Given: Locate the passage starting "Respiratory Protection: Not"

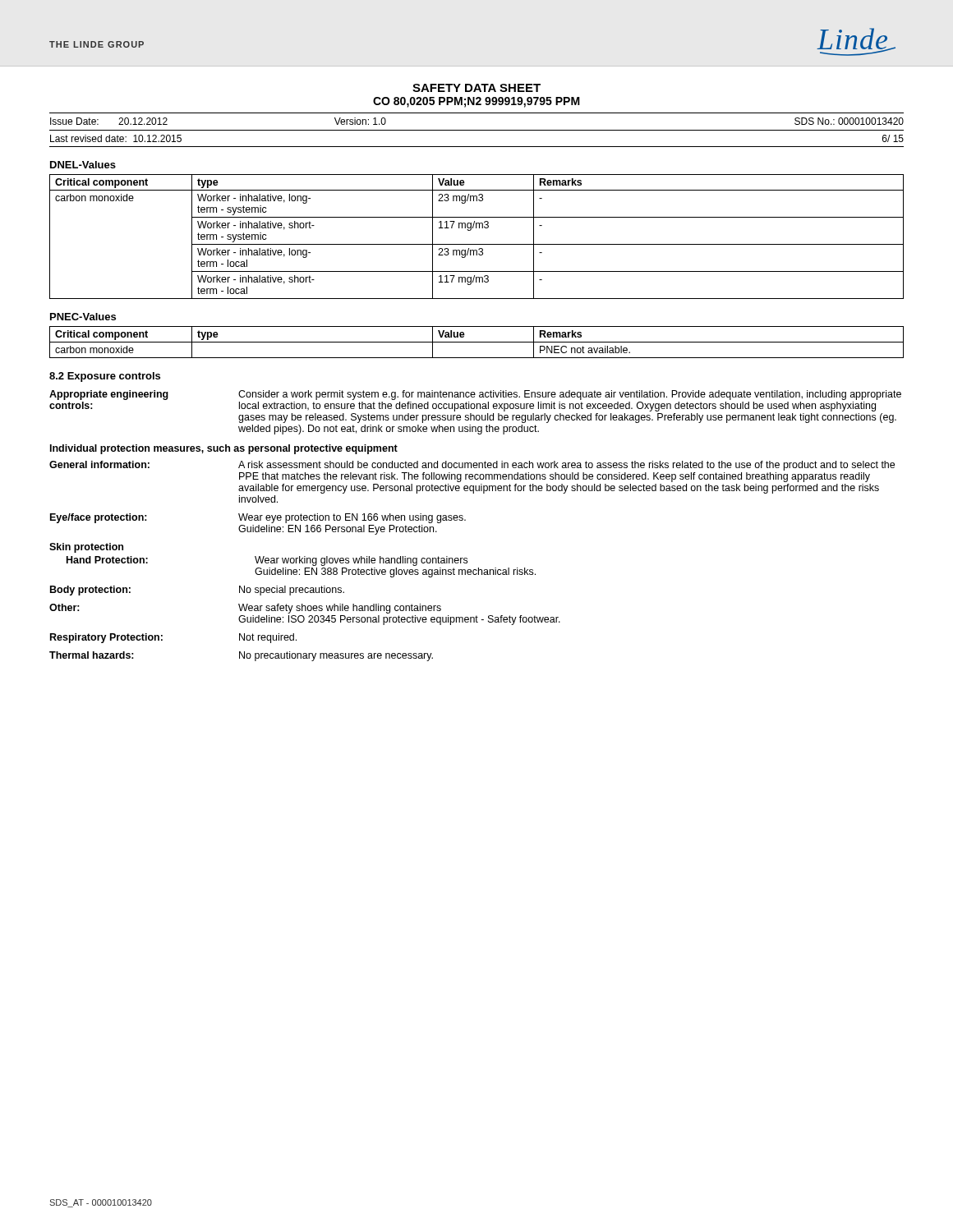Looking at the screenshot, I should (x=102, y=638).
